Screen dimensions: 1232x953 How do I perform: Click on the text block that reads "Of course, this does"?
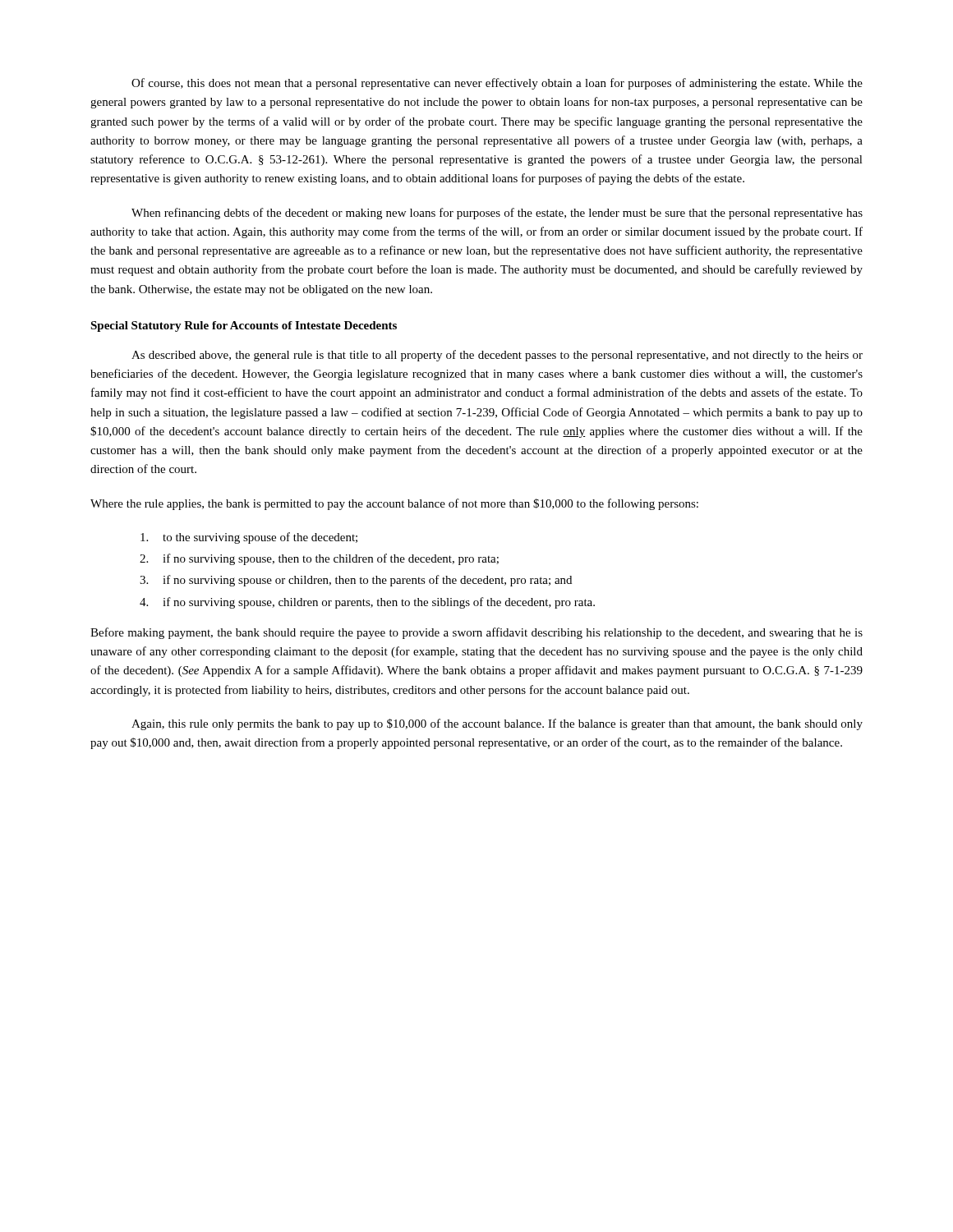pos(476,131)
